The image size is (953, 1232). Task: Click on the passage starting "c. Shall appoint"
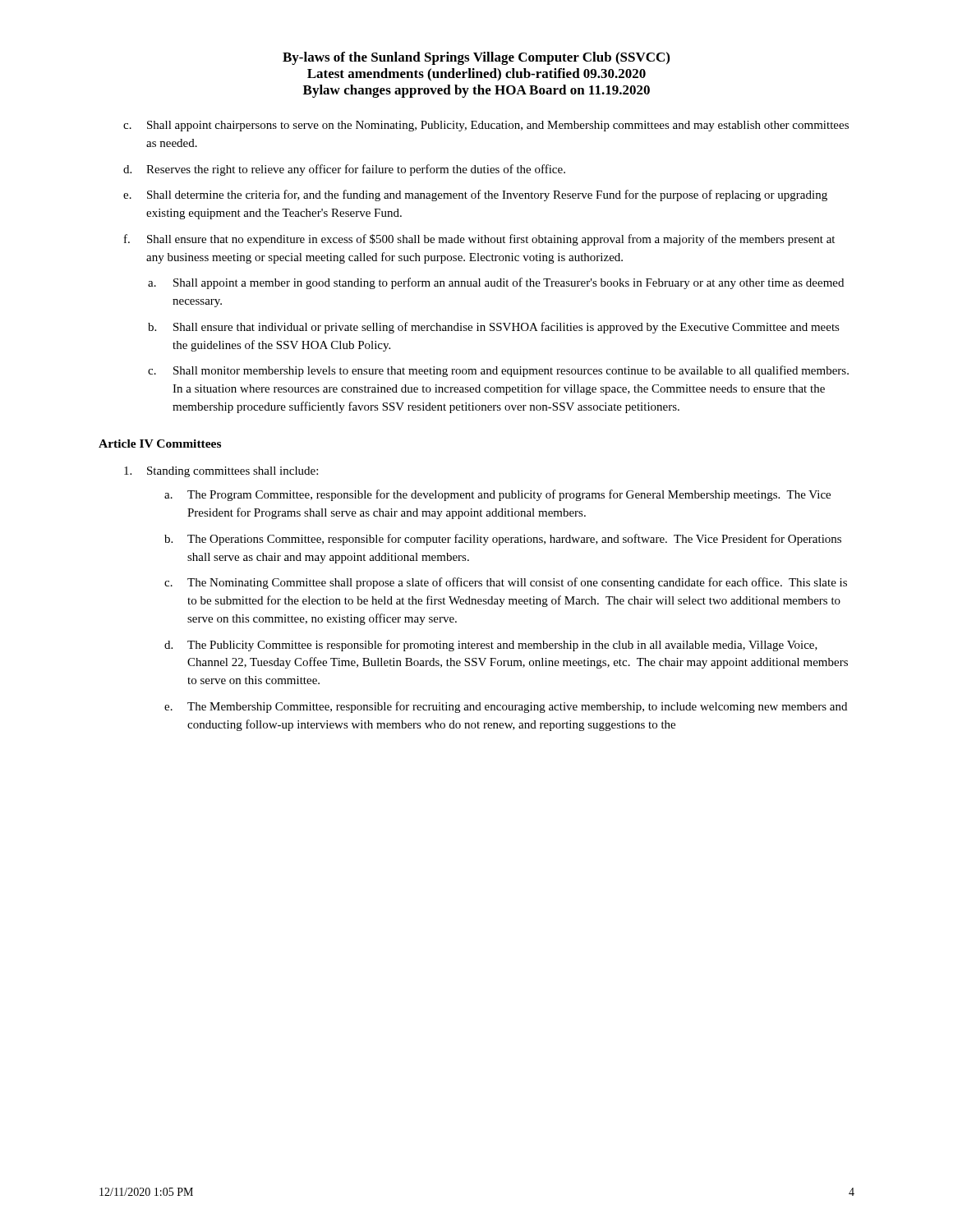click(x=489, y=135)
